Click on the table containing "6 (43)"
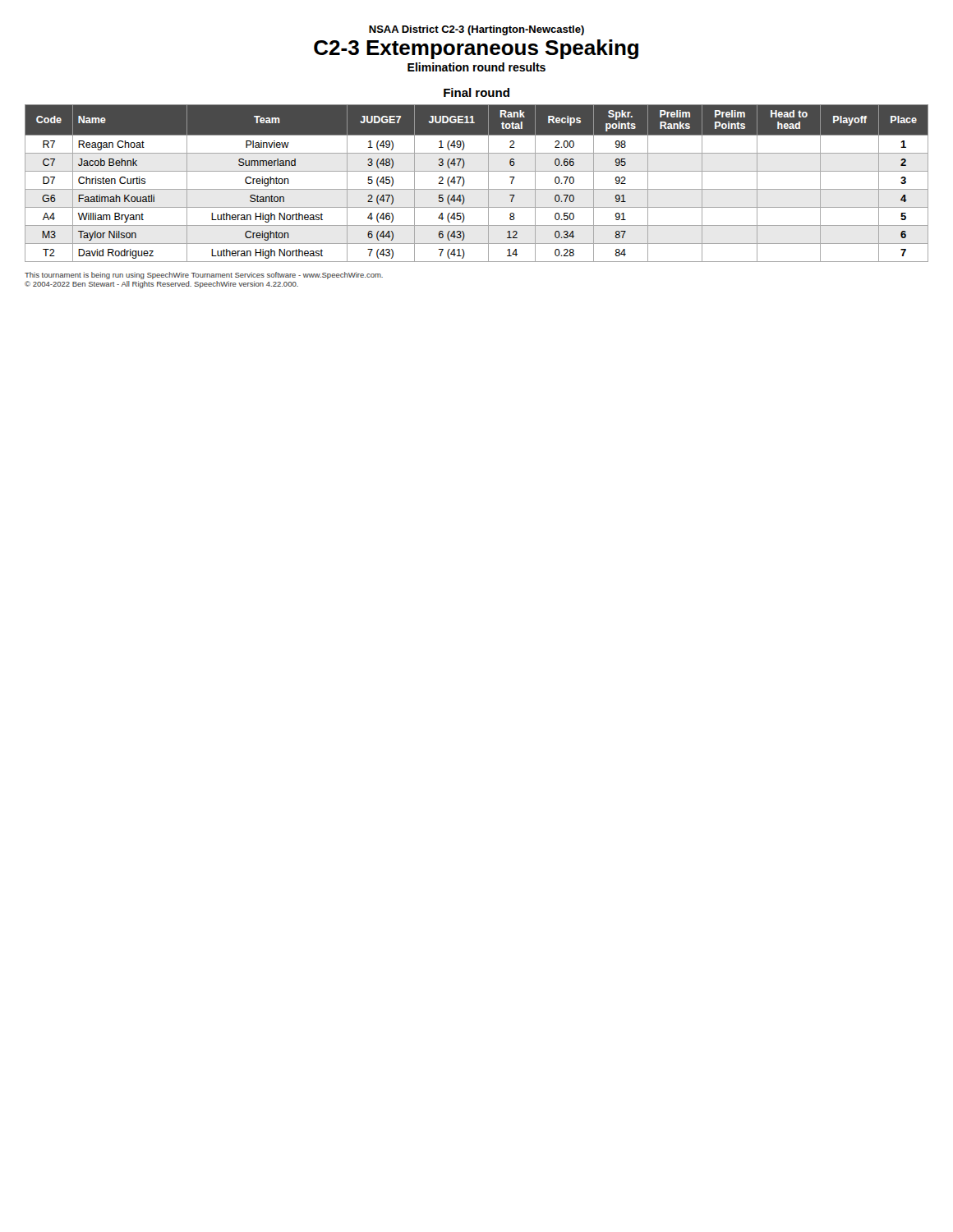The image size is (953, 1232). [x=476, y=183]
